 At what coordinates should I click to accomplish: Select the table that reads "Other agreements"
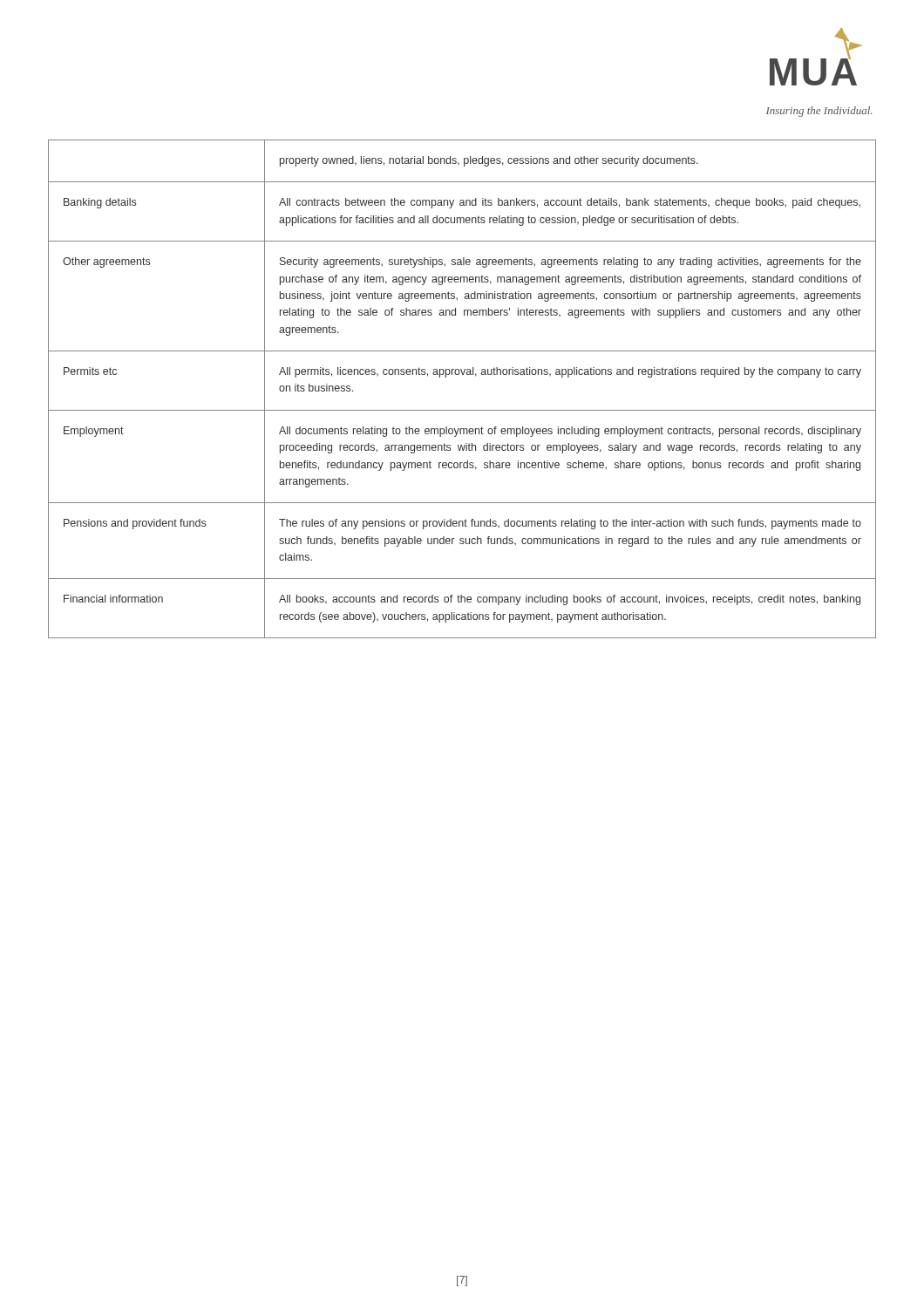tap(462, 389)
